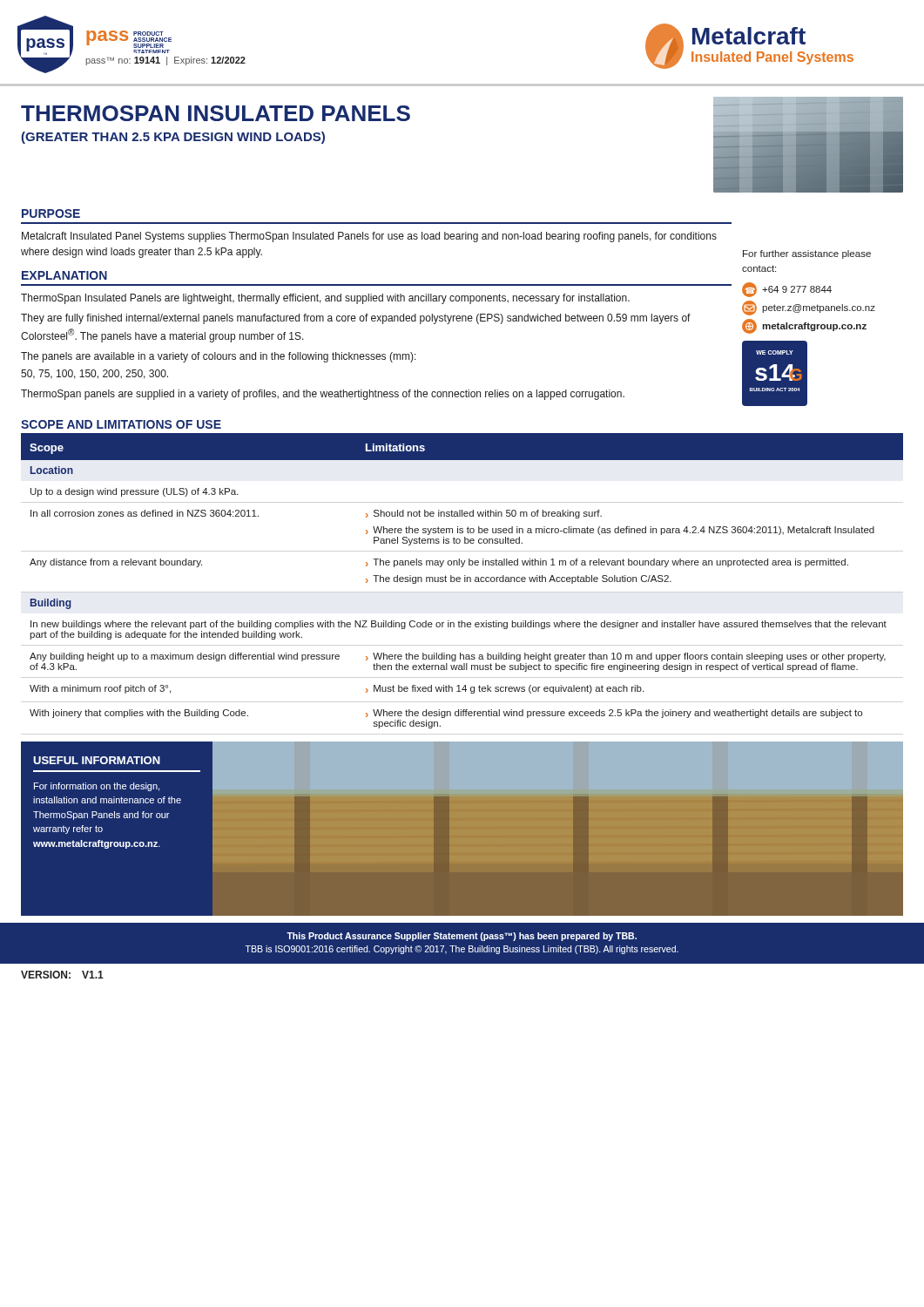
Task: Select the text block containing "They are fully finished internal/external panels manufactured from"
Action: (x=356, y=327)
